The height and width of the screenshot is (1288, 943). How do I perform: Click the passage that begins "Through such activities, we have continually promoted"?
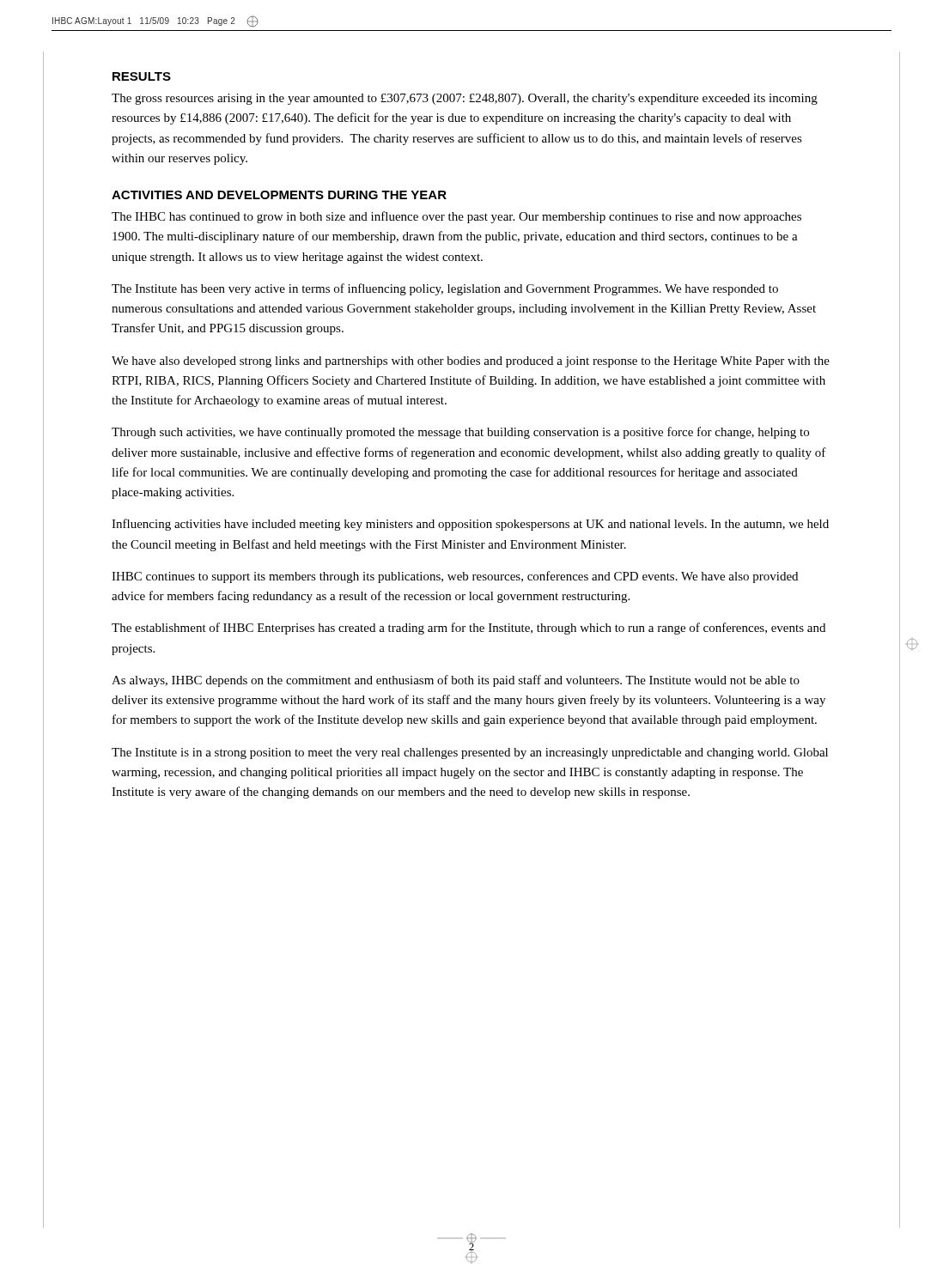469,462
